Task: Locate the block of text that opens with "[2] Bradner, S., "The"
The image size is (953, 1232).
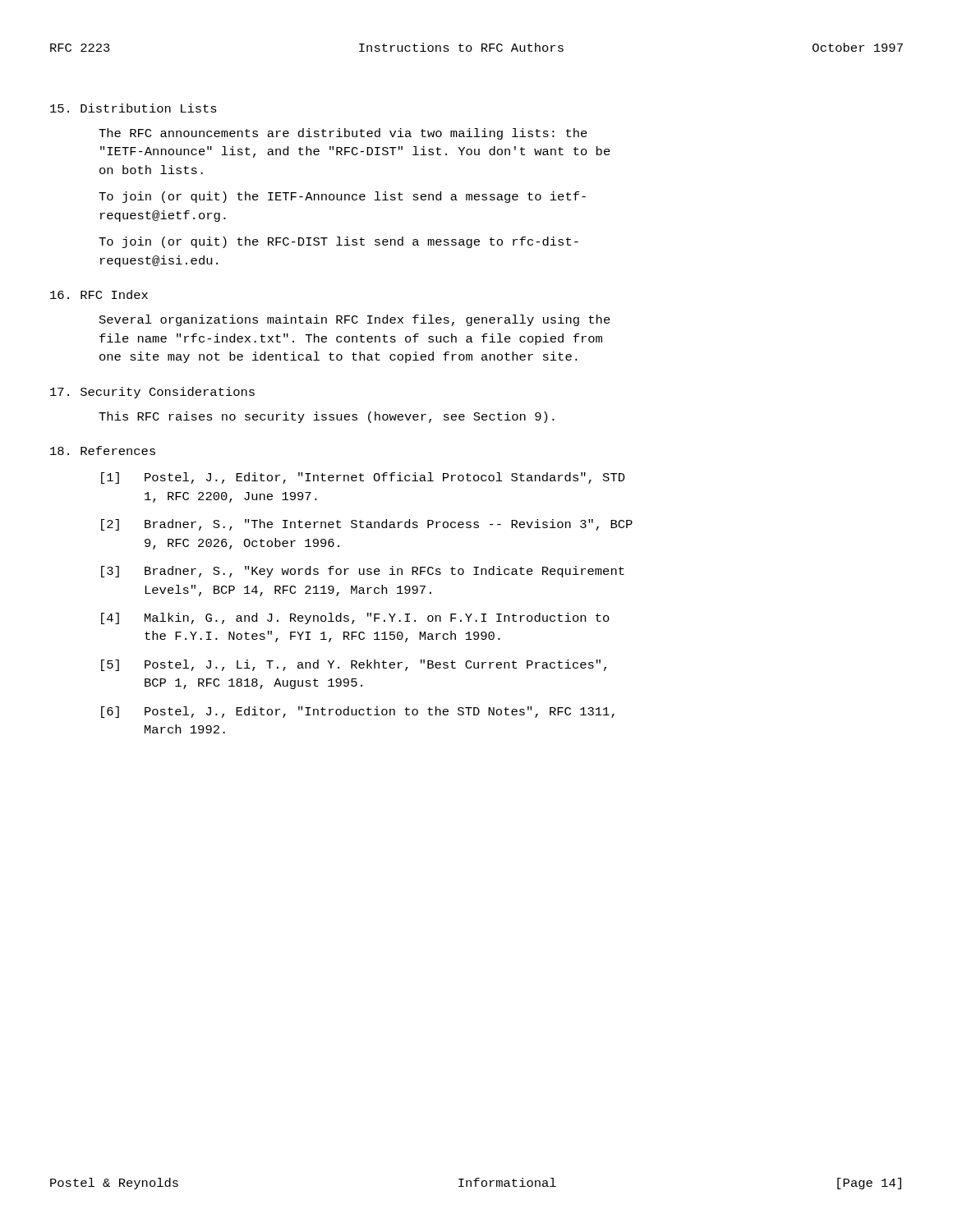Action: (x=501, y=534)
